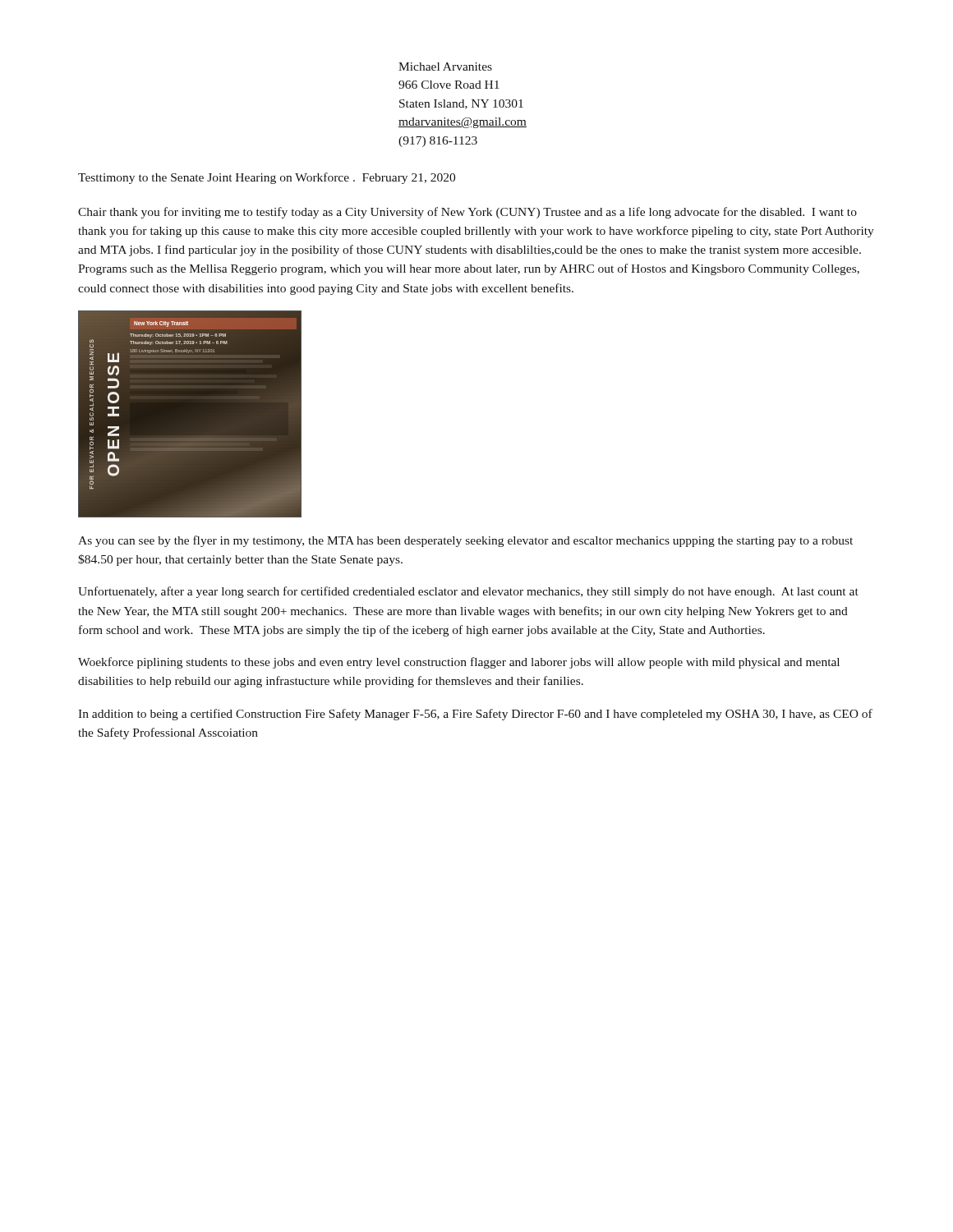This screenshot has width=953, height=1232.
Task: Find the block on this page that starts "Testtimony to the Senate Joint Hearing on Workforce"
Action: [x=267, y=177]
